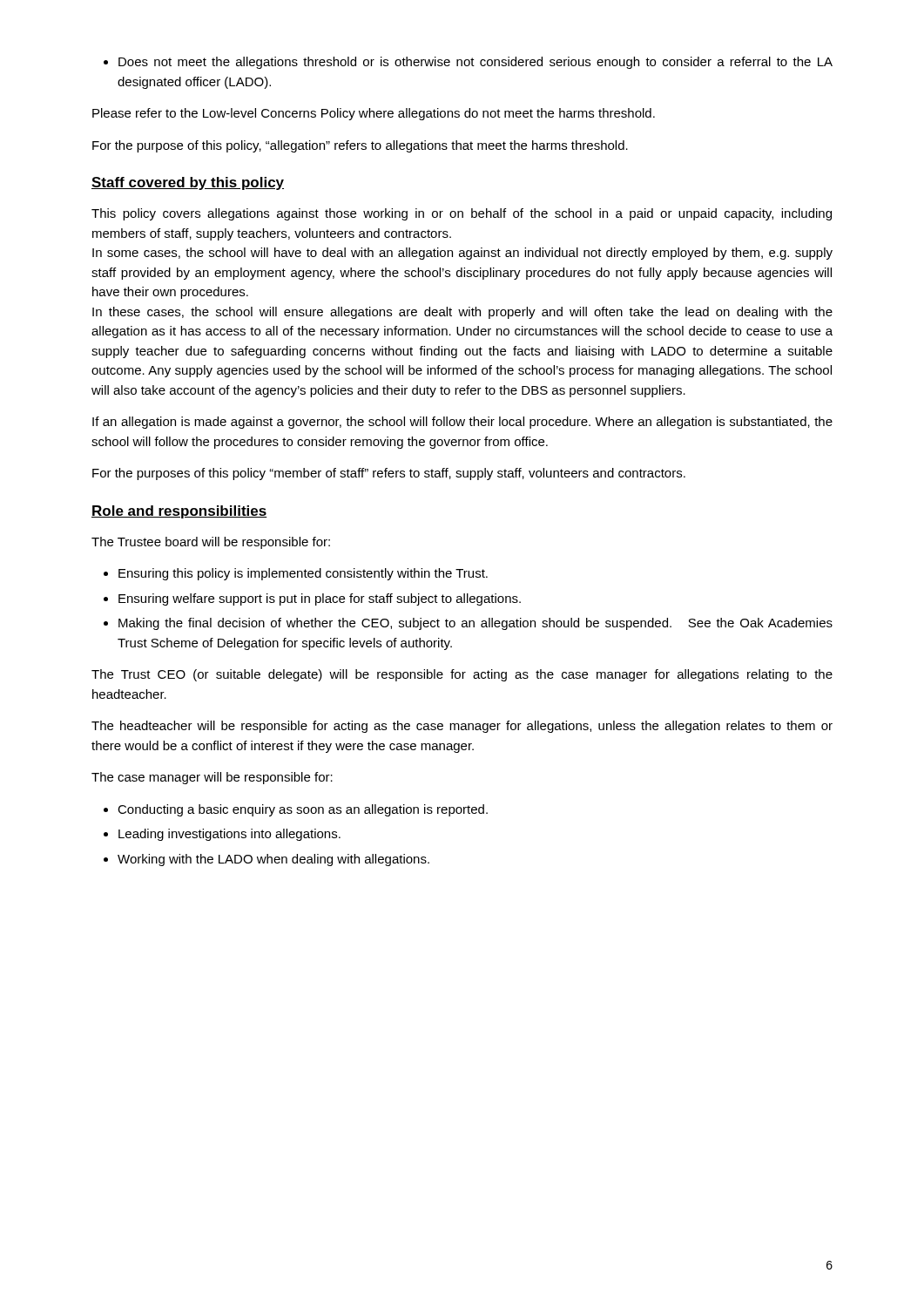
Task: Navigate to the passage starting "Conducting a basic enquiry"
Action: pyautogui.click(x=303, y=809)
